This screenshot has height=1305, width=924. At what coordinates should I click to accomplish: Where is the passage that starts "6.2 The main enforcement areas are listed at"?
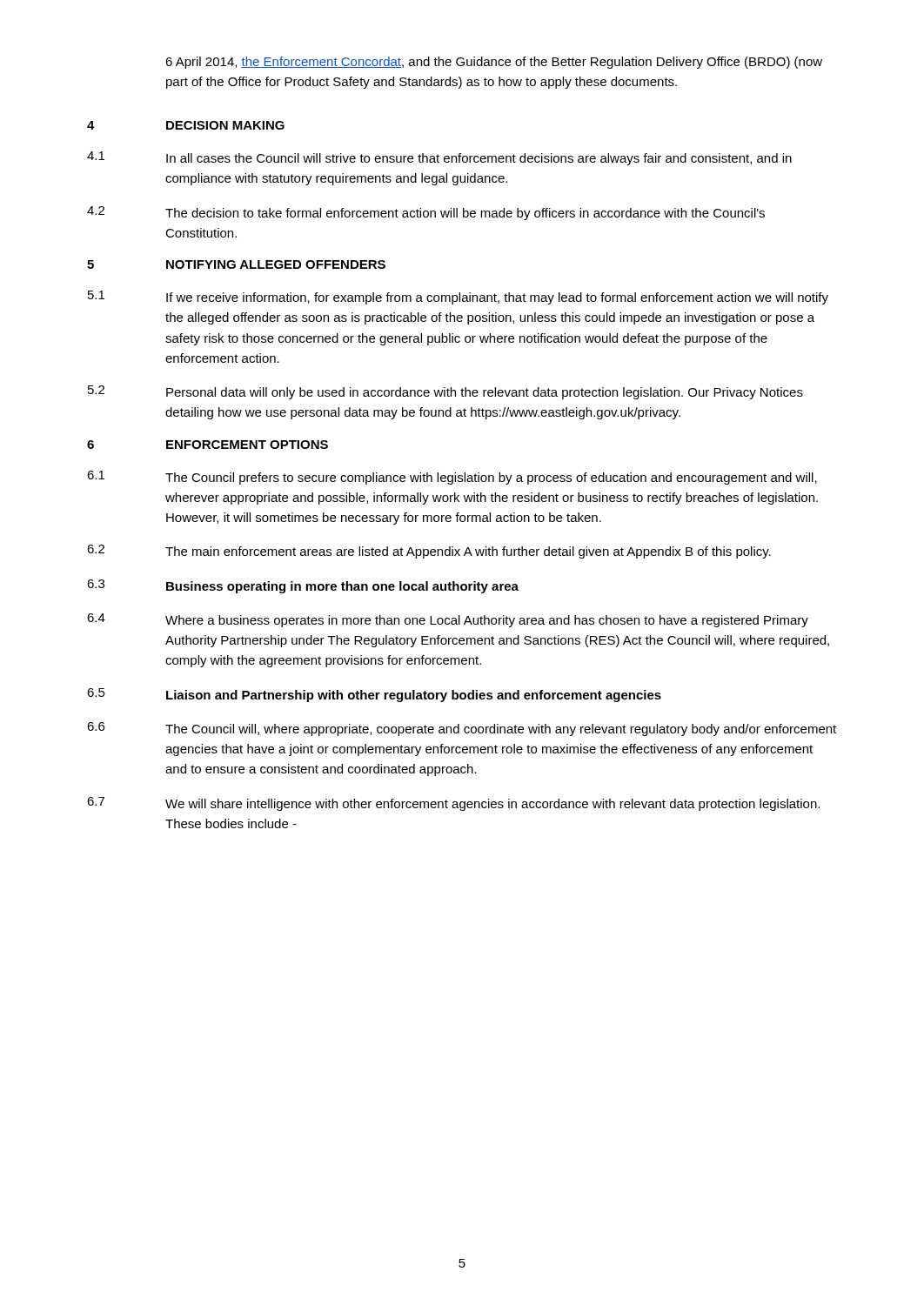click(462, 551)
